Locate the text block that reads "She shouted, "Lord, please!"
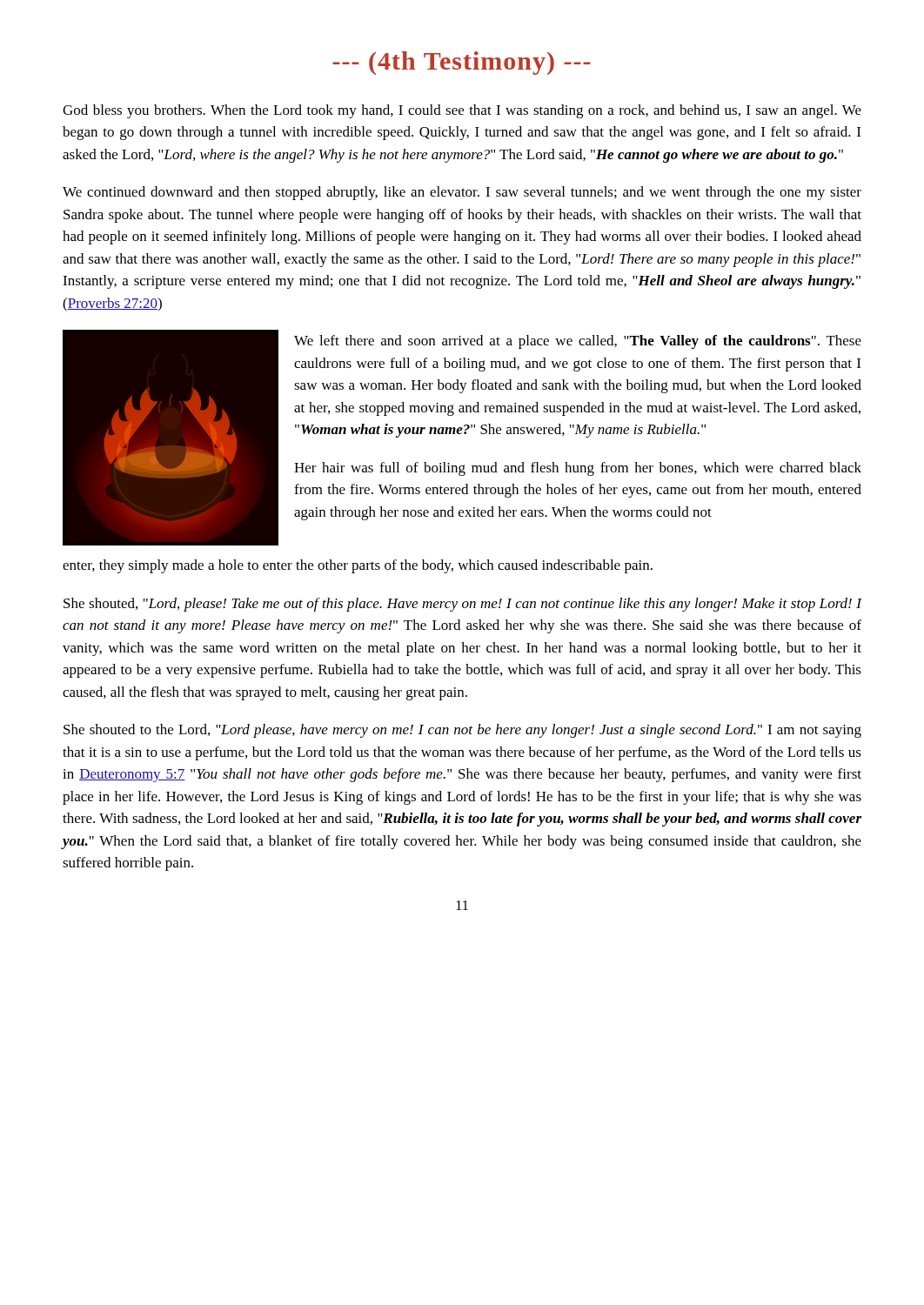 [462, 647]
